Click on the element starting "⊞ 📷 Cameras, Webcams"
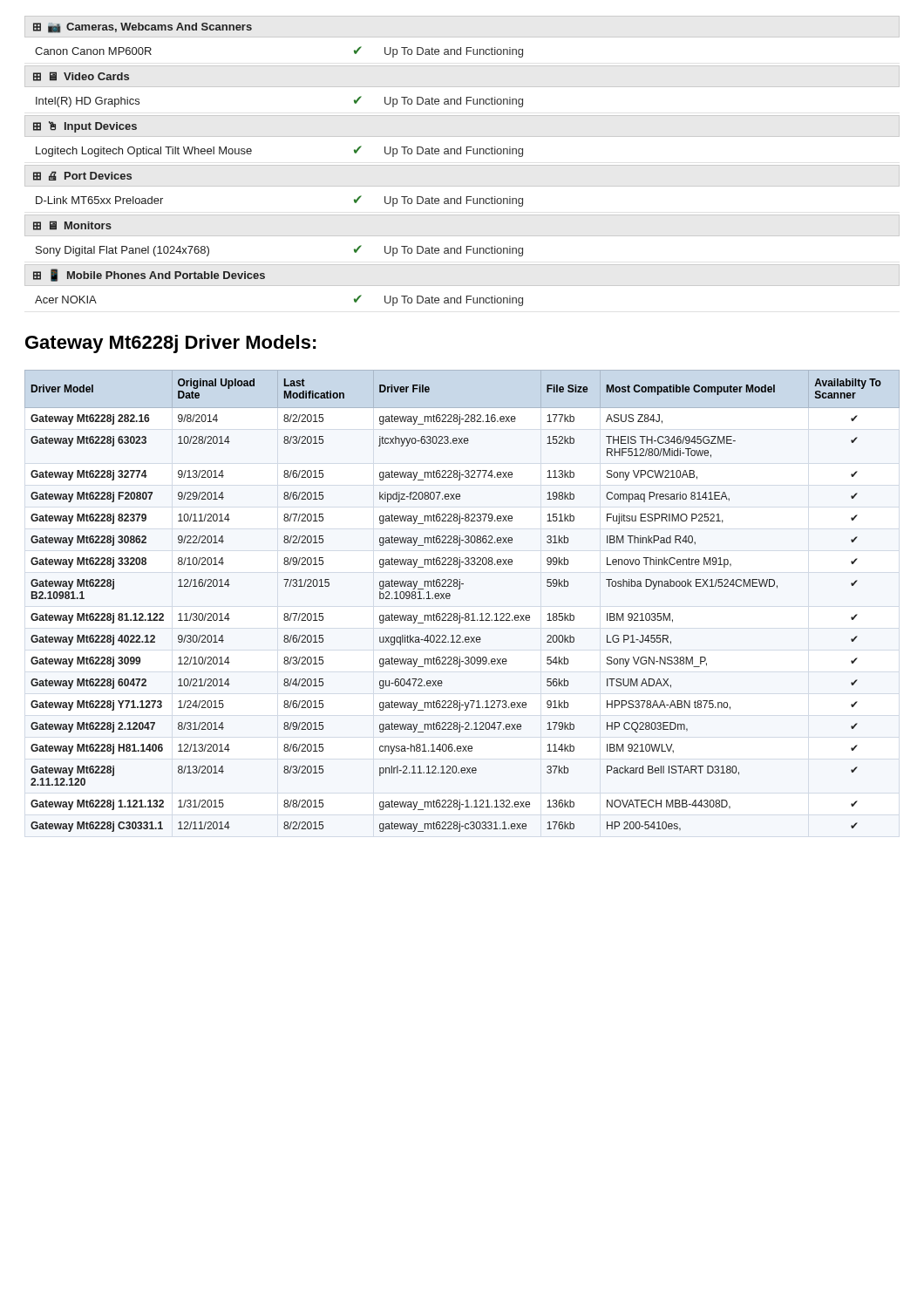The image size is (924, 1308). click(x=142, y=27)
